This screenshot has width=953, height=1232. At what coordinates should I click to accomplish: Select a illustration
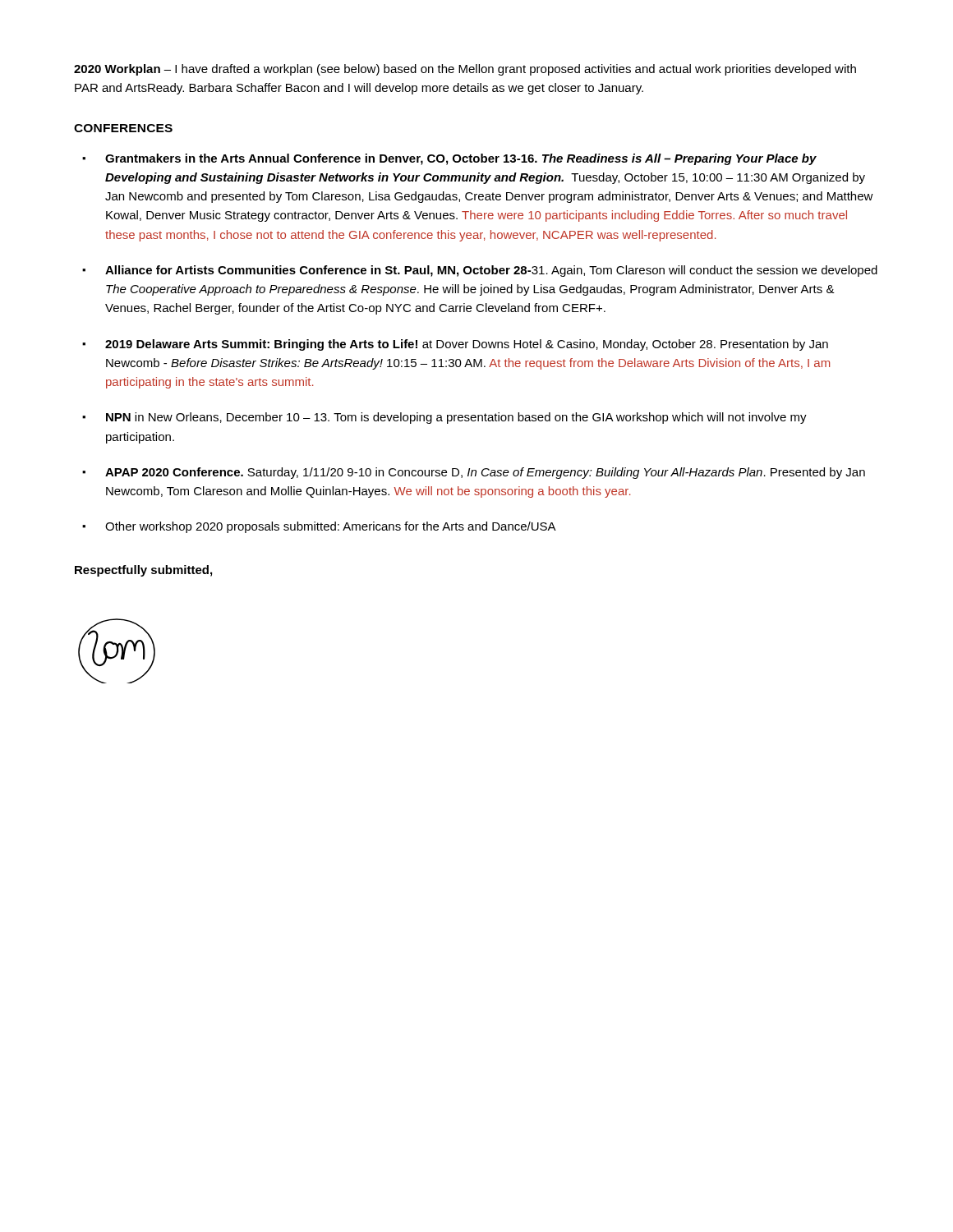click(123, 650)
